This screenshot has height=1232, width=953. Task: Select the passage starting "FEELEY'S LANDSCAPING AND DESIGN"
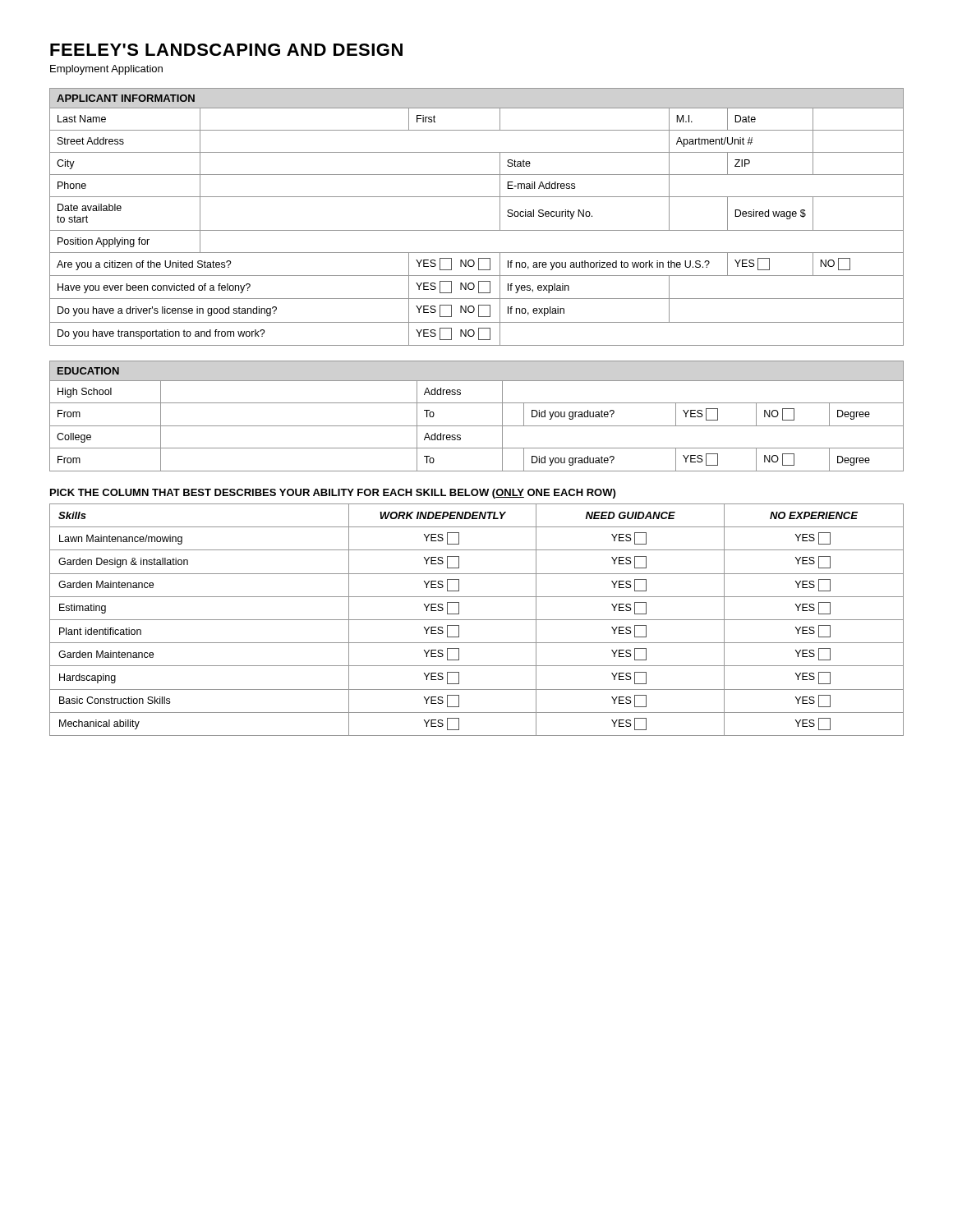pos(227,50)
